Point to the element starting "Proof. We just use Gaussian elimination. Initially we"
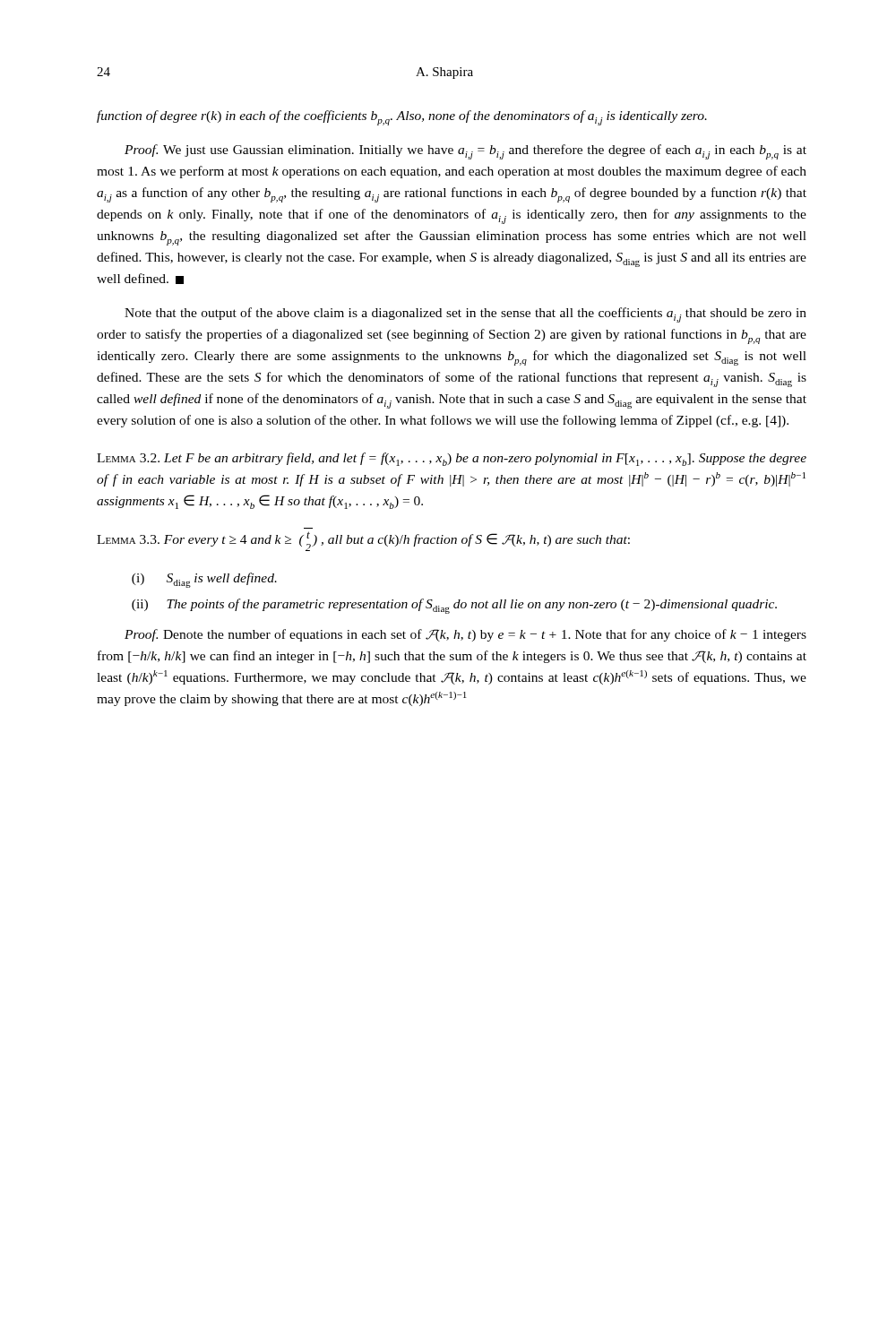The height and width of the screenshot is (1344, 896). 452,214
